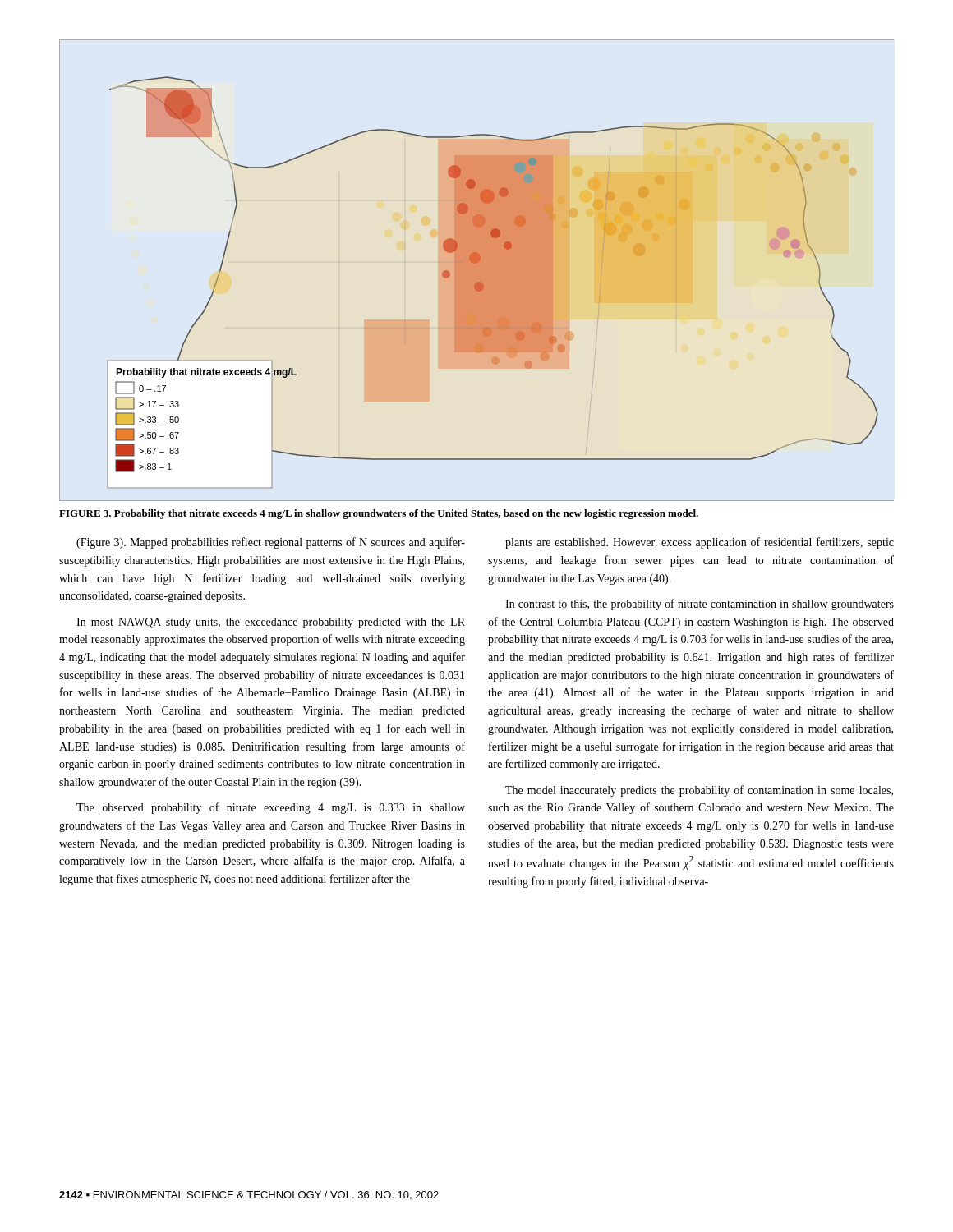Viewport: 953px width, 1232px height.
Task: Locate the caption
Action: (379, 513)
